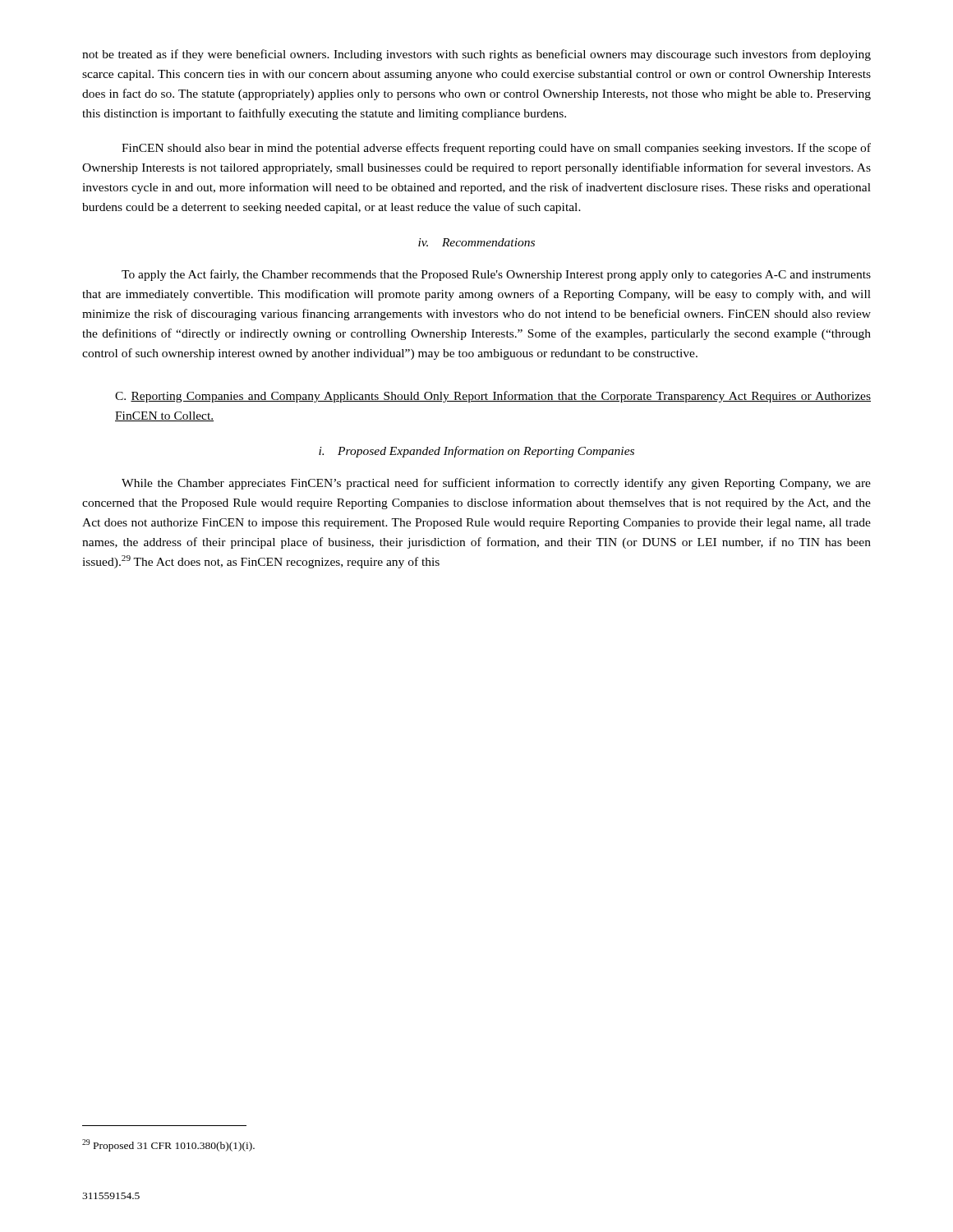Image resolution: width=953 pixels, height=1232 pixels.
Task: Navigate to the passage starting "29 Proposed 31 CFR 1010.380(b)(1)(i)."
Action: [x=168, y=1145]
